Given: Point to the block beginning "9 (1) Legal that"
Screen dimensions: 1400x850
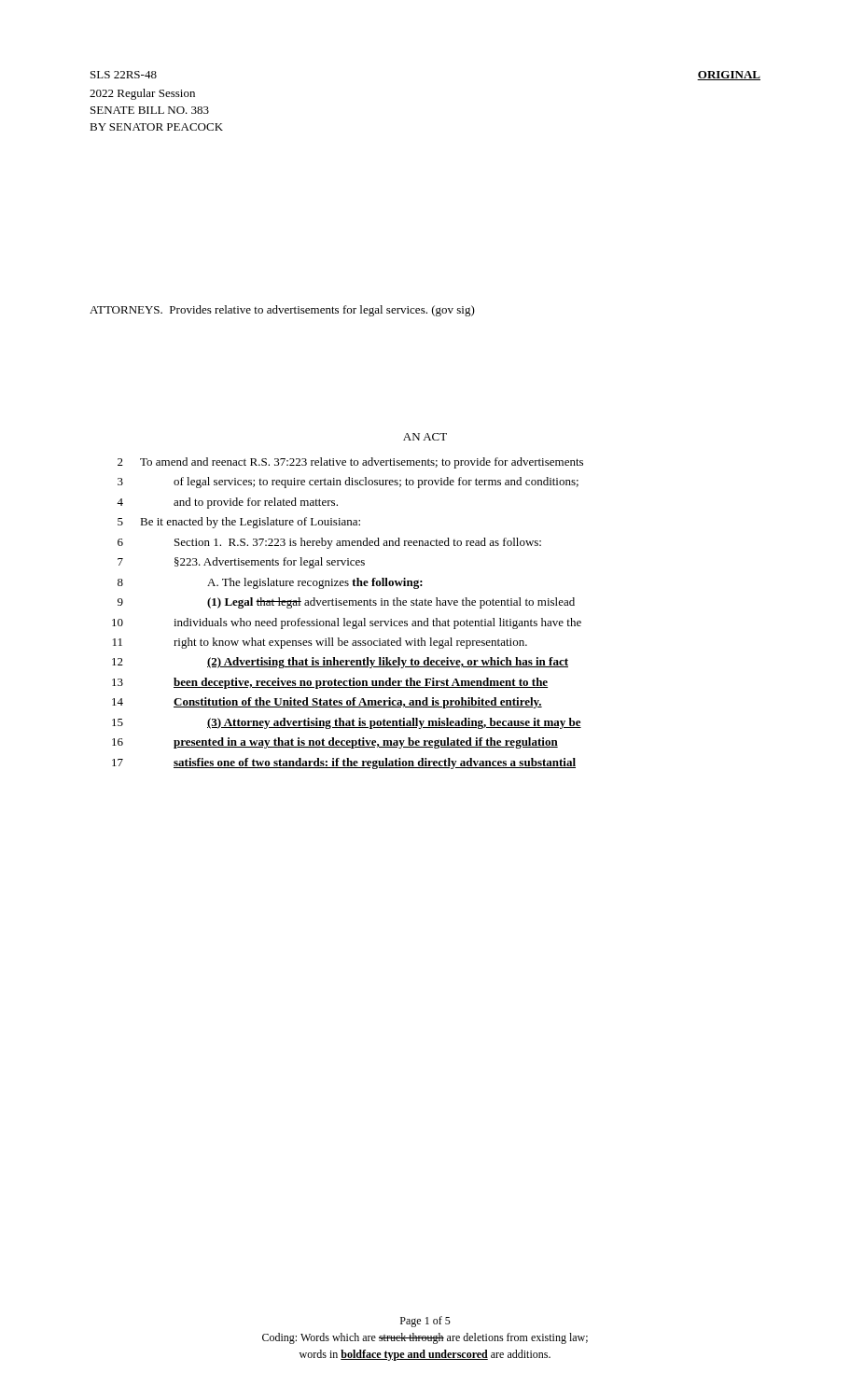Looking at the screenshot, I should click(x=425, y=602).
